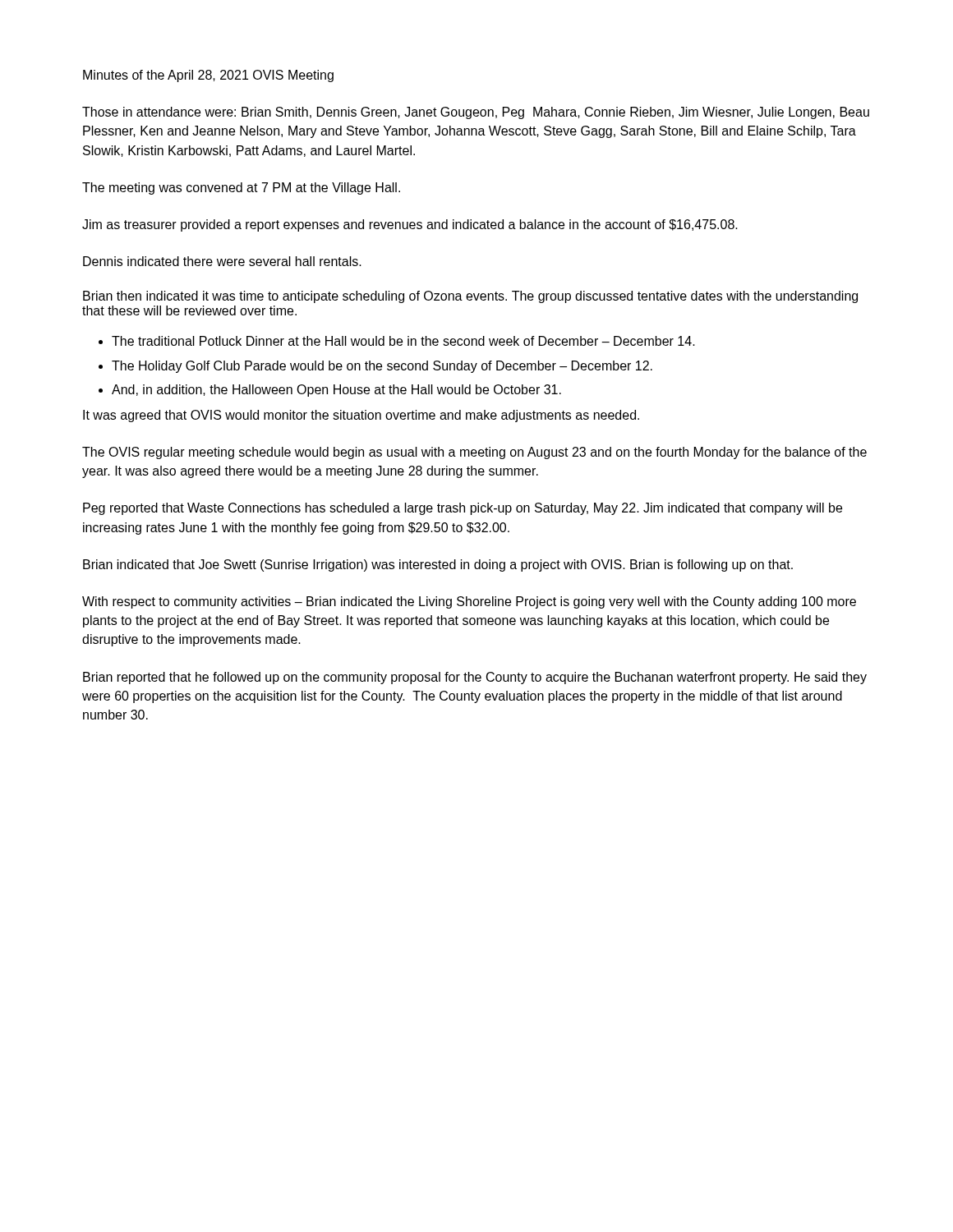
Task: Find the text block that reads "Peg reported that Waste Connections has"
Action: point(476,518)
